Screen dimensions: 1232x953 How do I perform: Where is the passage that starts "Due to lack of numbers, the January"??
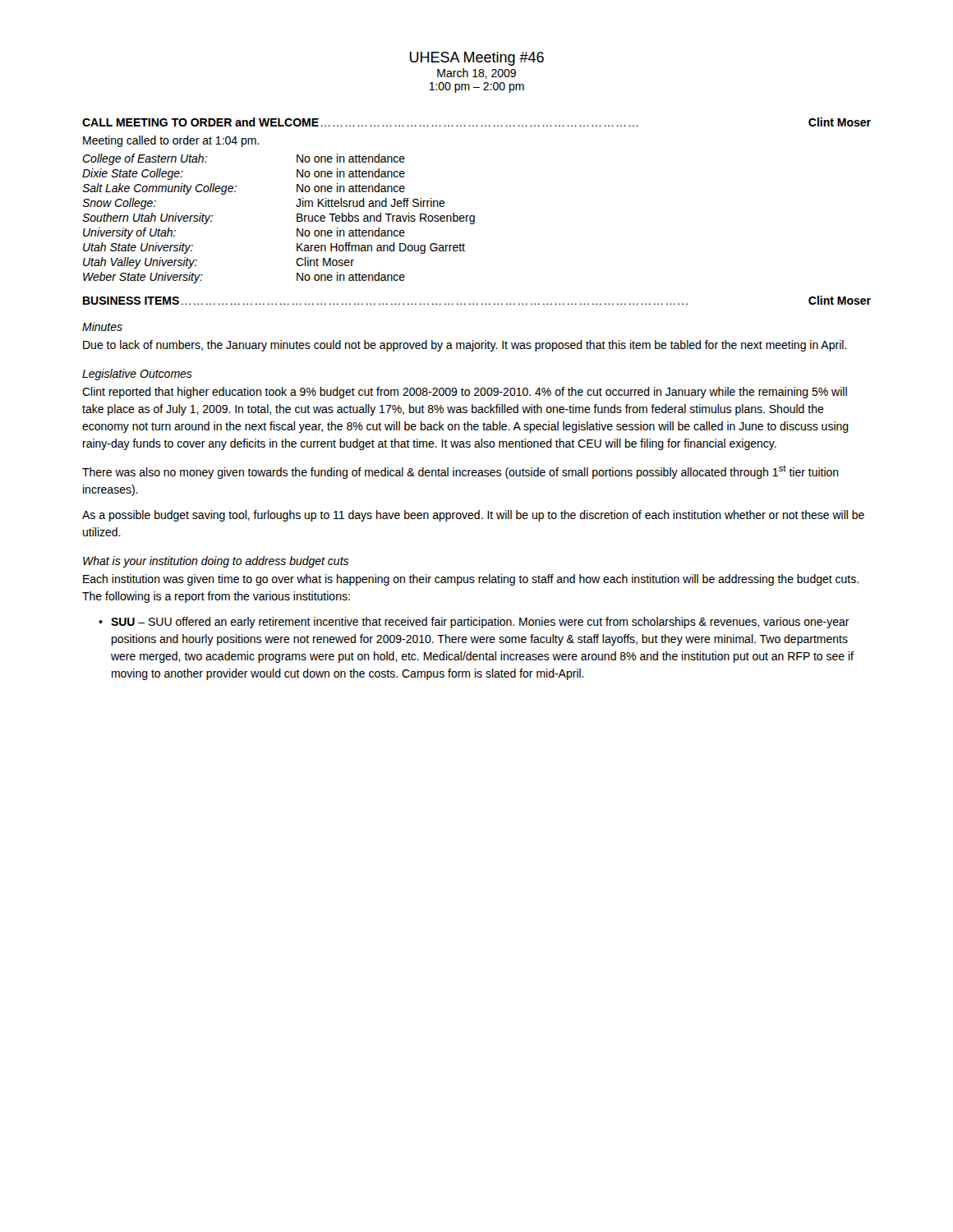(465, 345)
